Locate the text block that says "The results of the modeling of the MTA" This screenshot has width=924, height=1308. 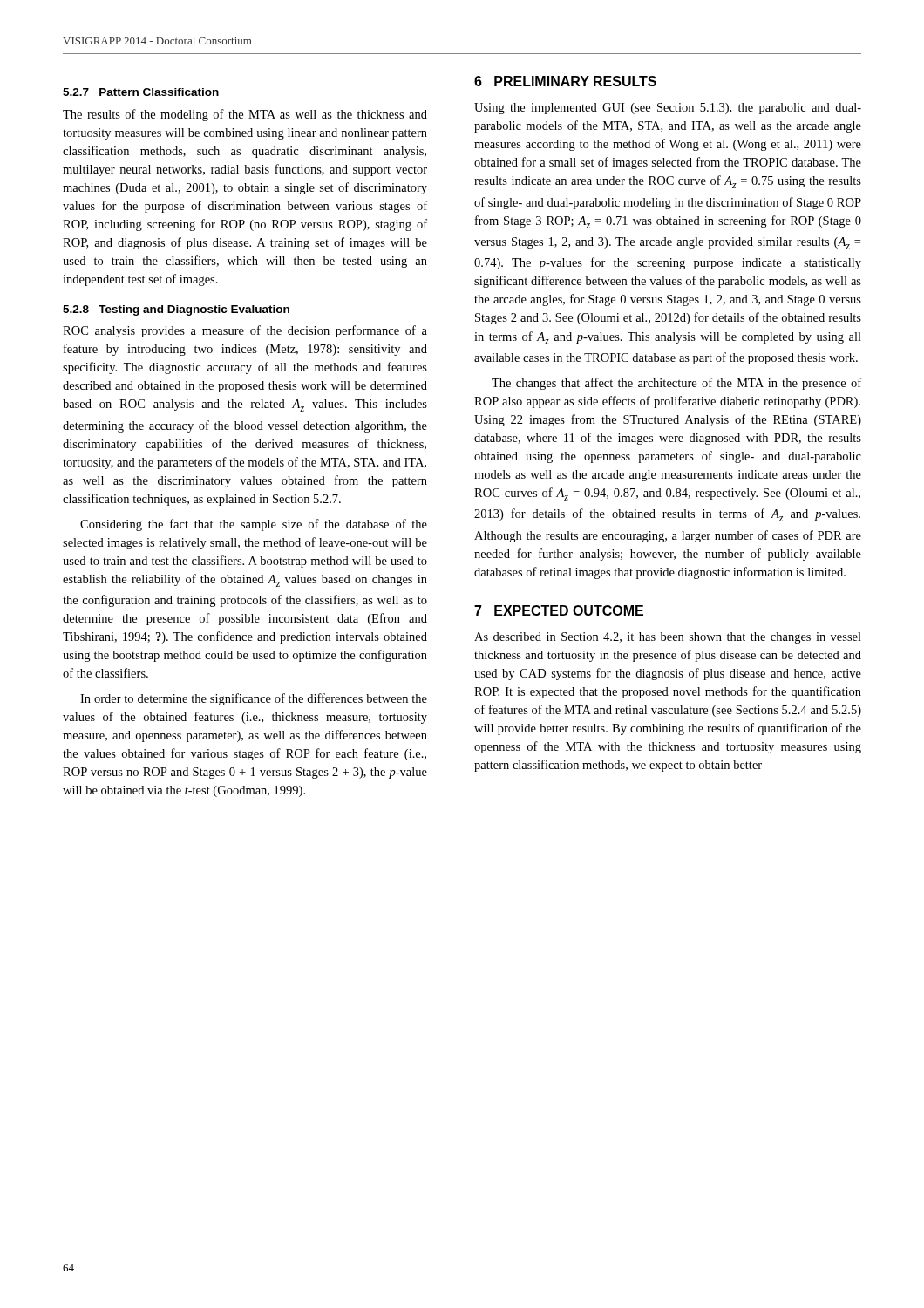[245, 197]
